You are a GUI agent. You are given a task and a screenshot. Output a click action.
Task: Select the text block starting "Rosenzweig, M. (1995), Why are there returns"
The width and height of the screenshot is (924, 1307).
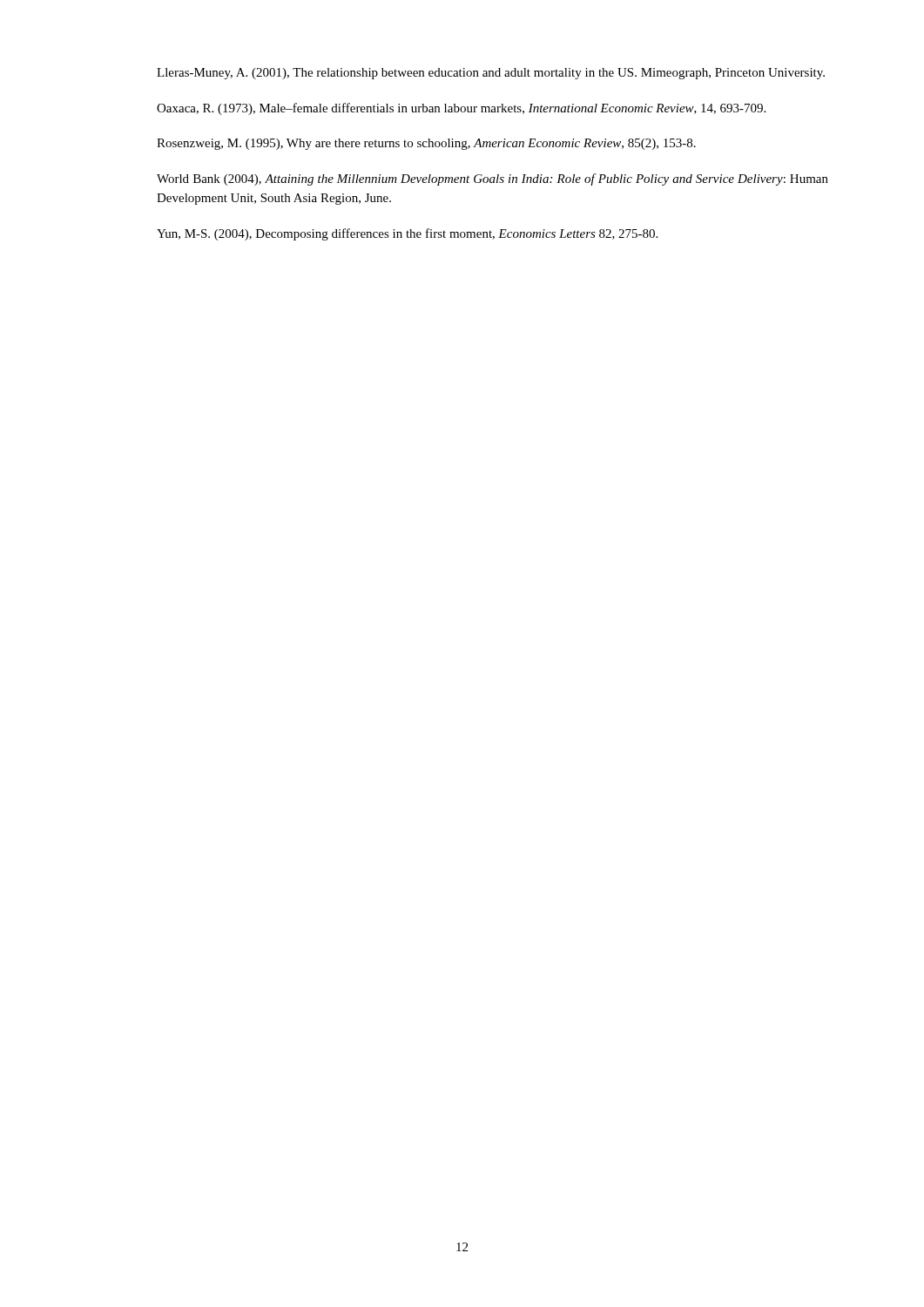click(479, 143)
